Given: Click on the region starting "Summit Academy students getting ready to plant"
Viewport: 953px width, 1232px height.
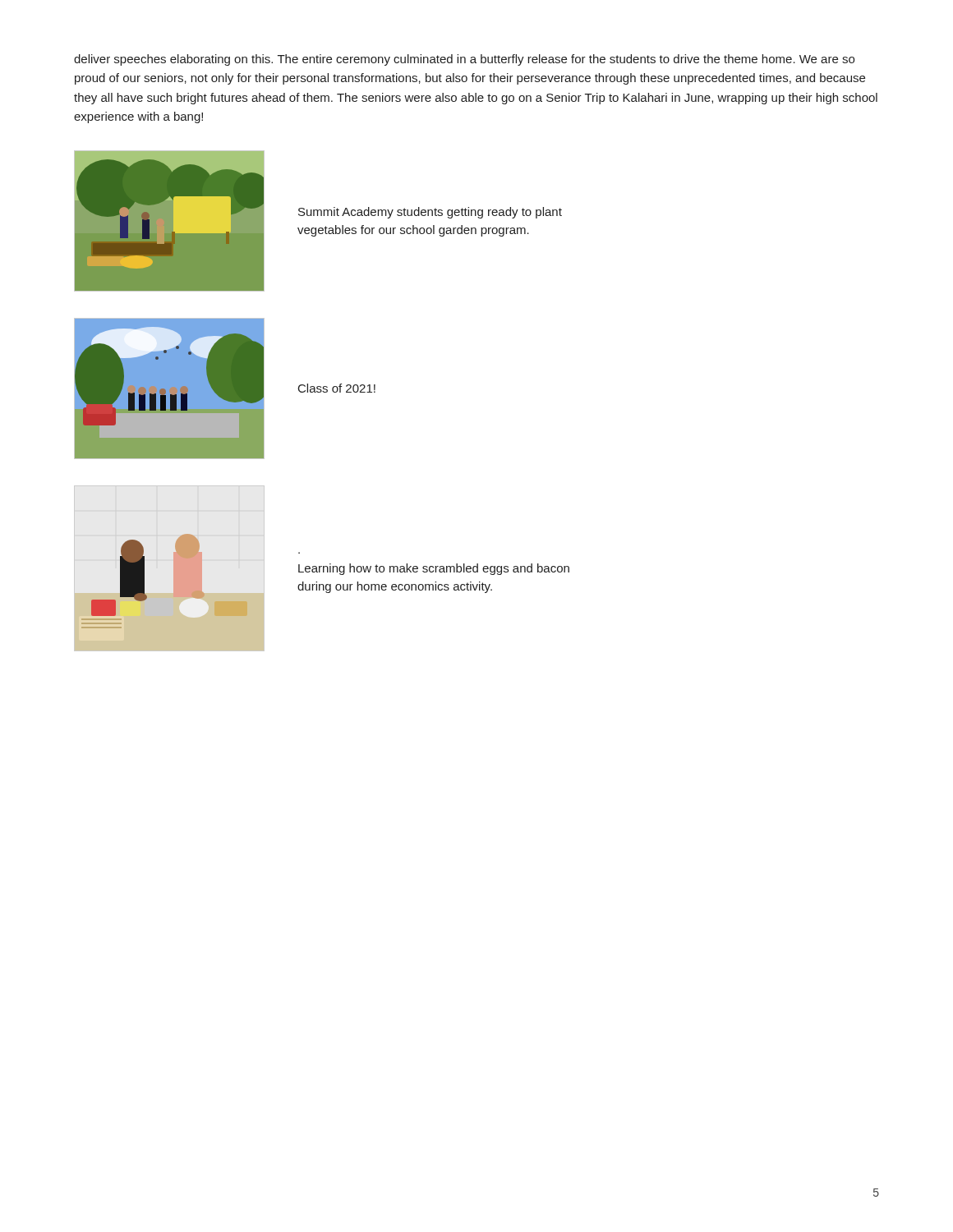Looking at the screenshot, I should [430, 220].
